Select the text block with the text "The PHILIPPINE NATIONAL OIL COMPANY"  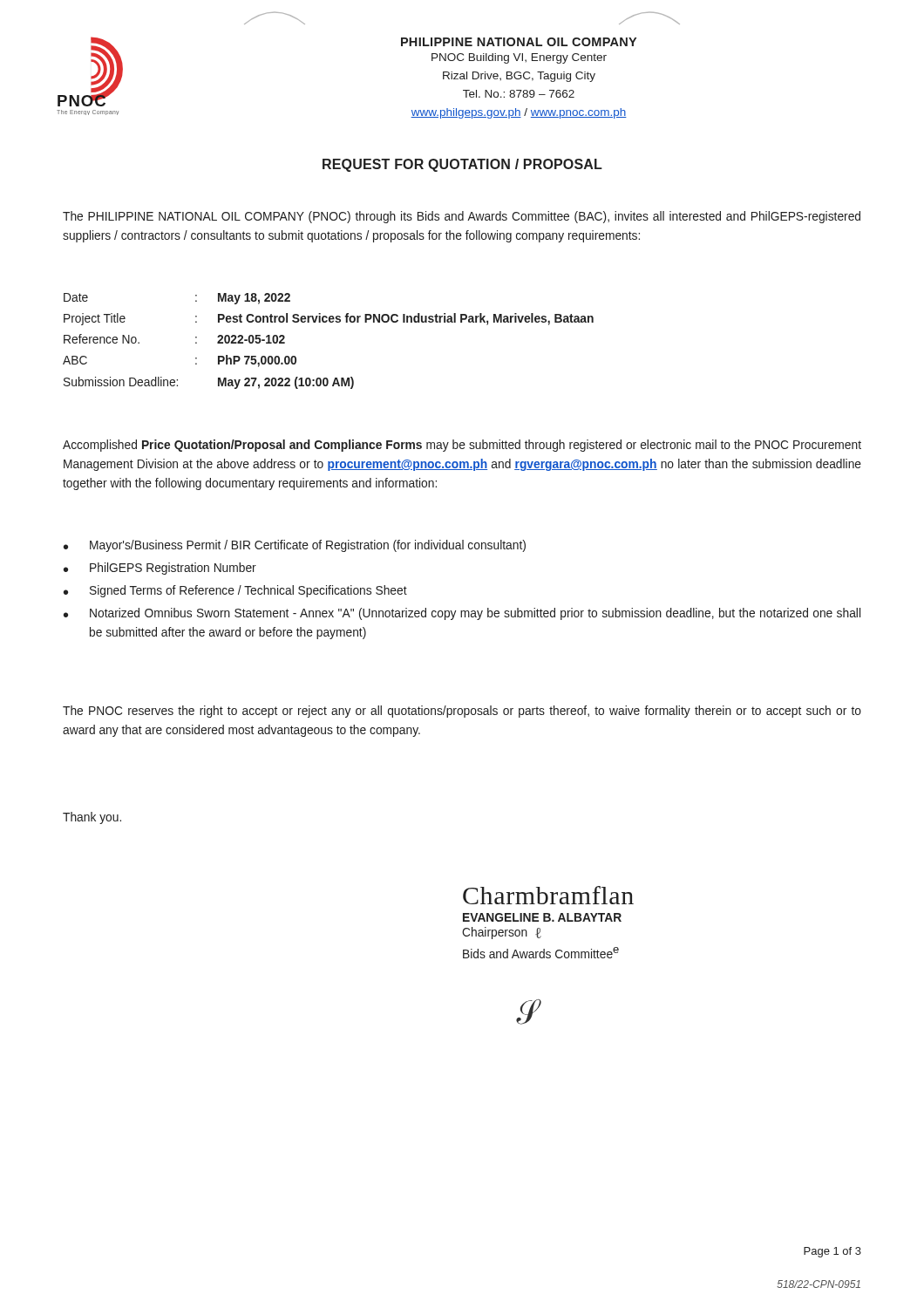pos(462,226)
